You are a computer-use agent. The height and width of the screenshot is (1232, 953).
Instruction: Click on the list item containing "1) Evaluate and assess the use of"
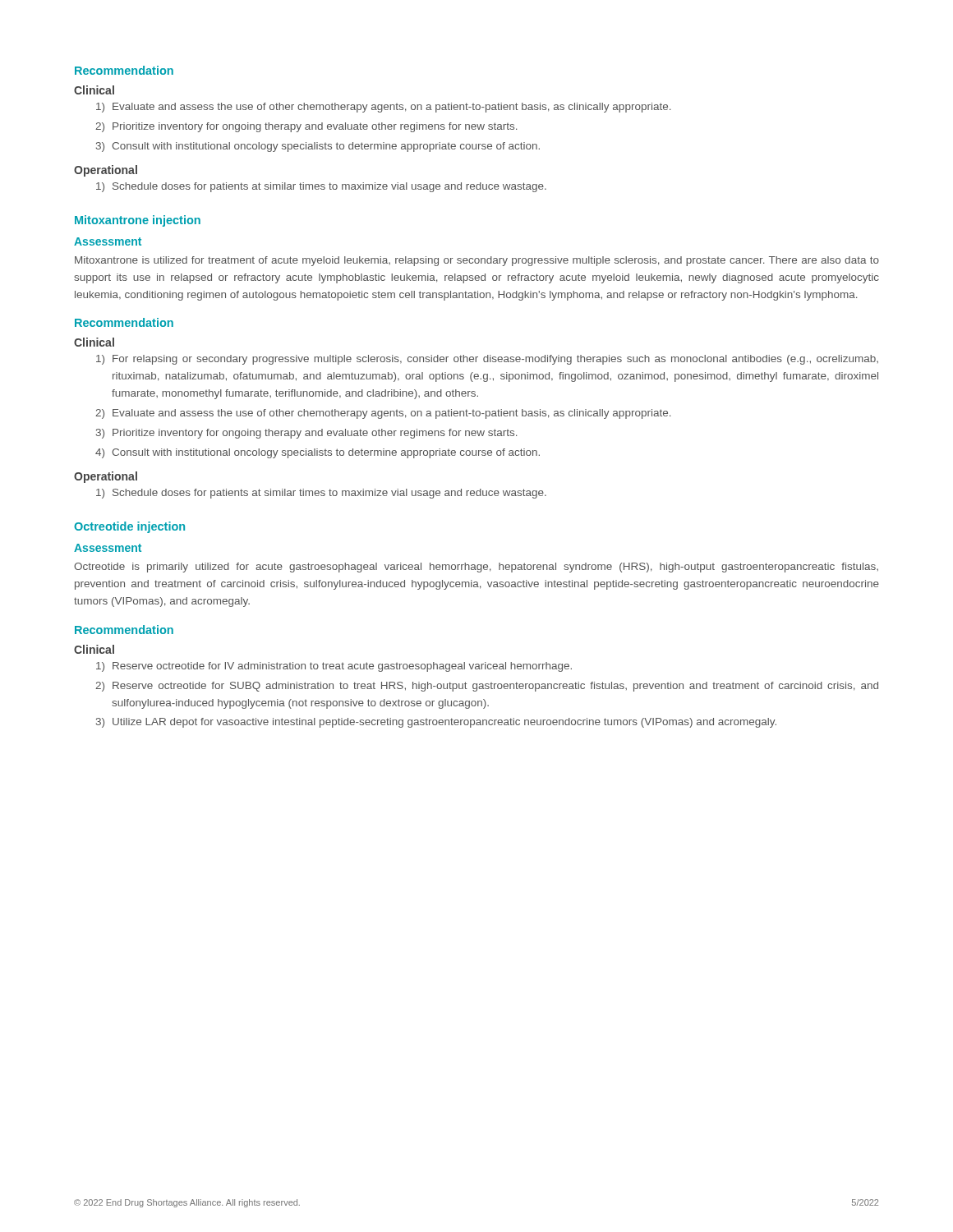[476, 107]
